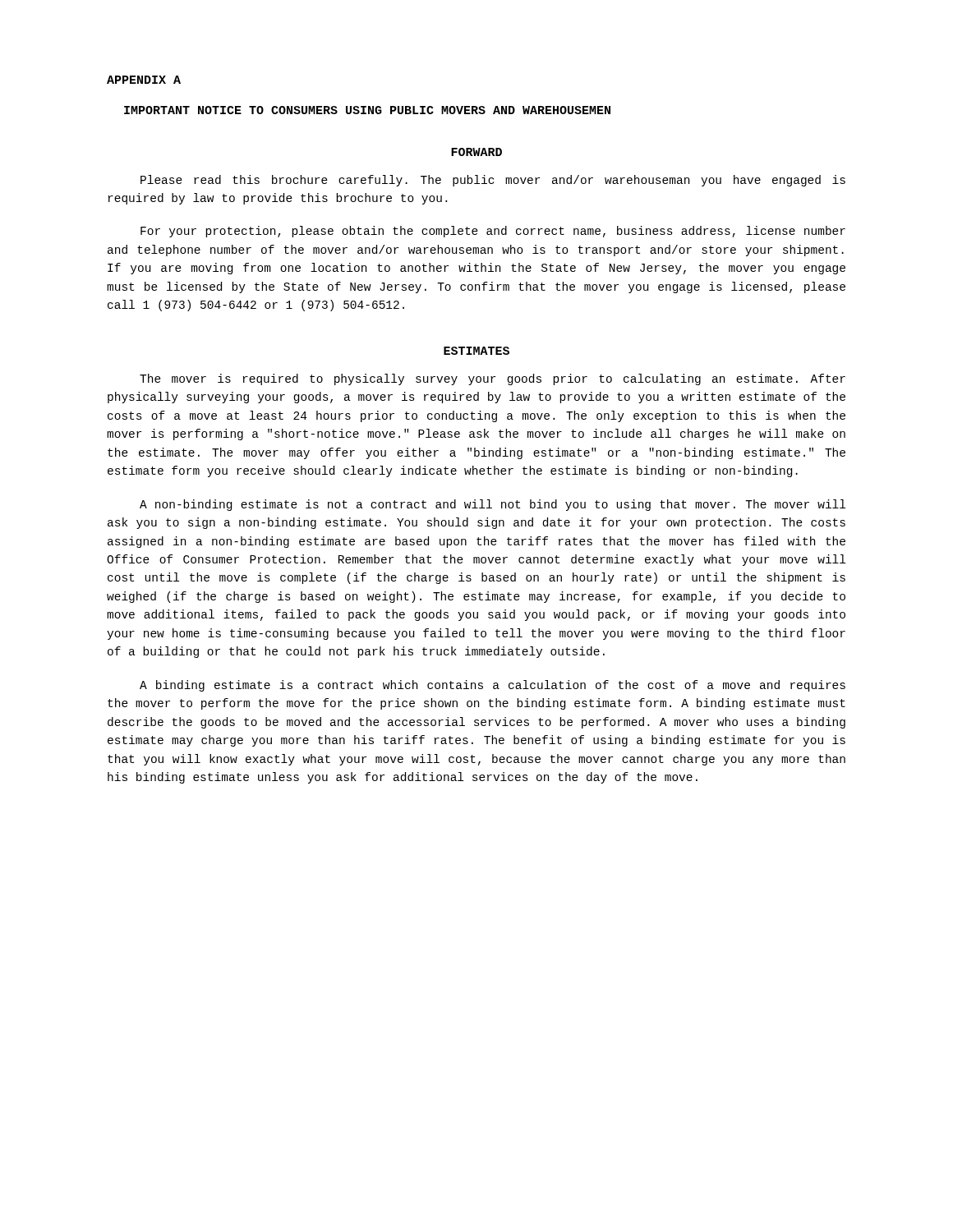
Task: Click on the text block starting "APPENDIX A"
Action: (x=144, y=81)
